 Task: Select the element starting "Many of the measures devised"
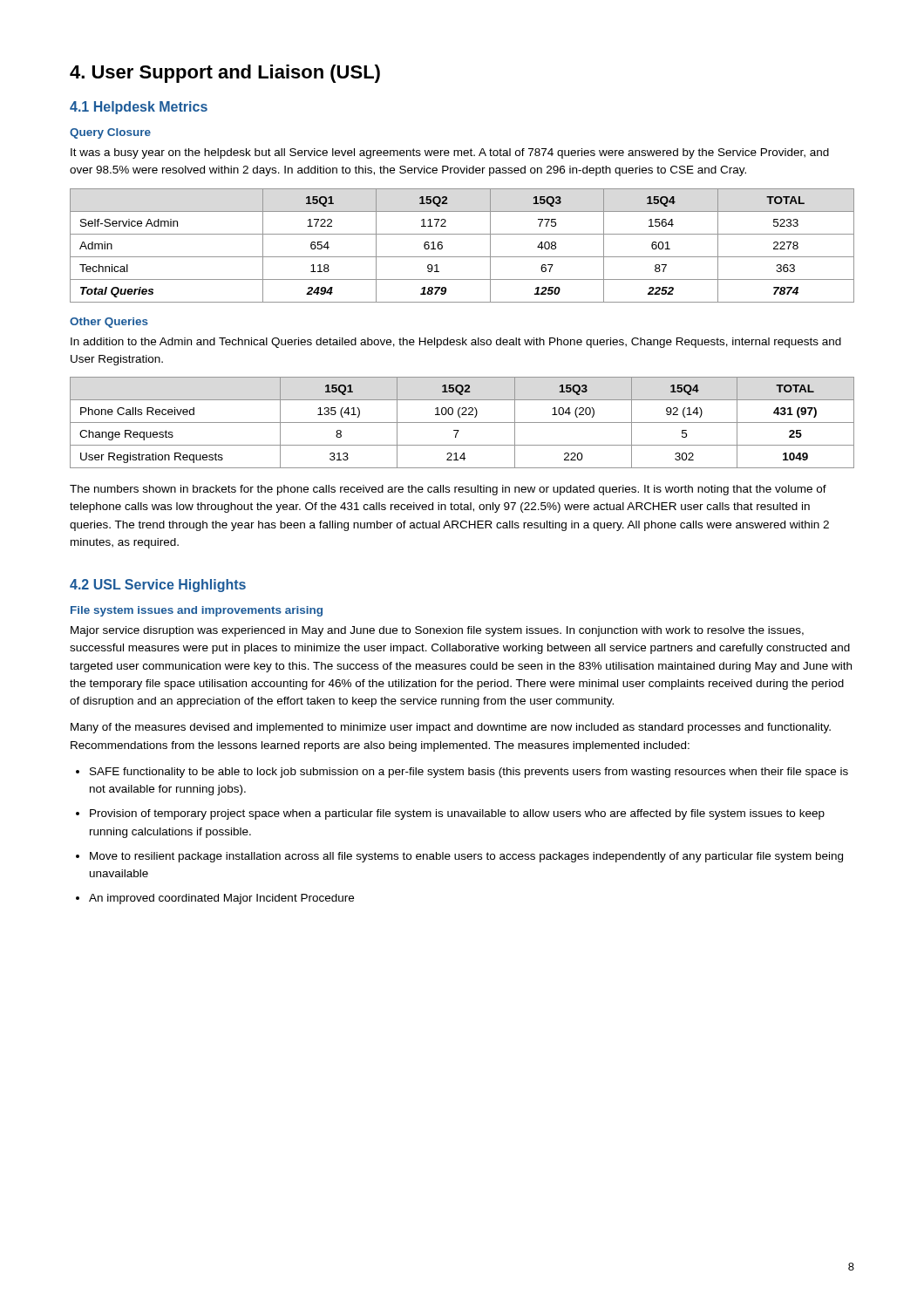462,736
